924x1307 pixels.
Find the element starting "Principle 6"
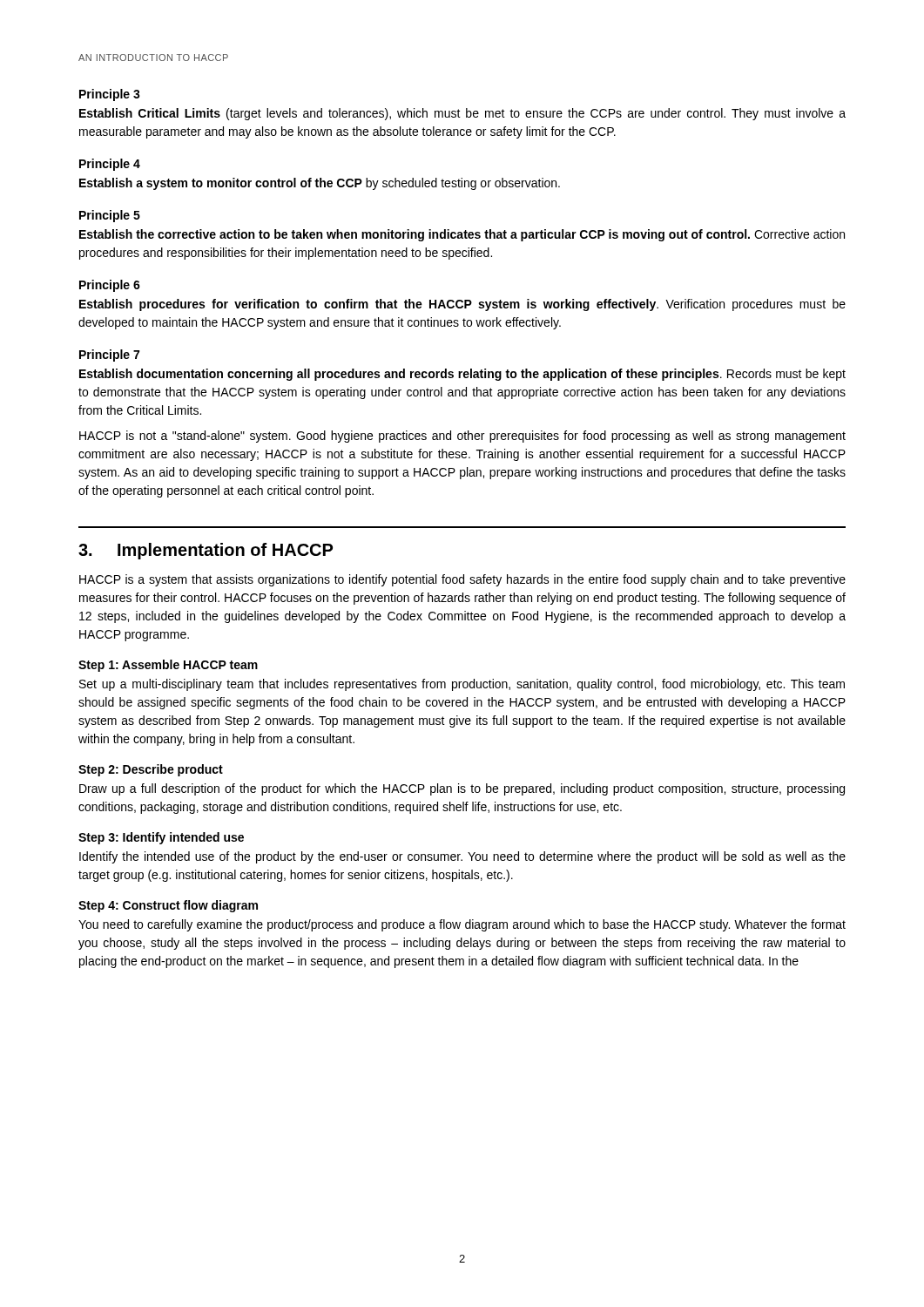coord(109,285)
